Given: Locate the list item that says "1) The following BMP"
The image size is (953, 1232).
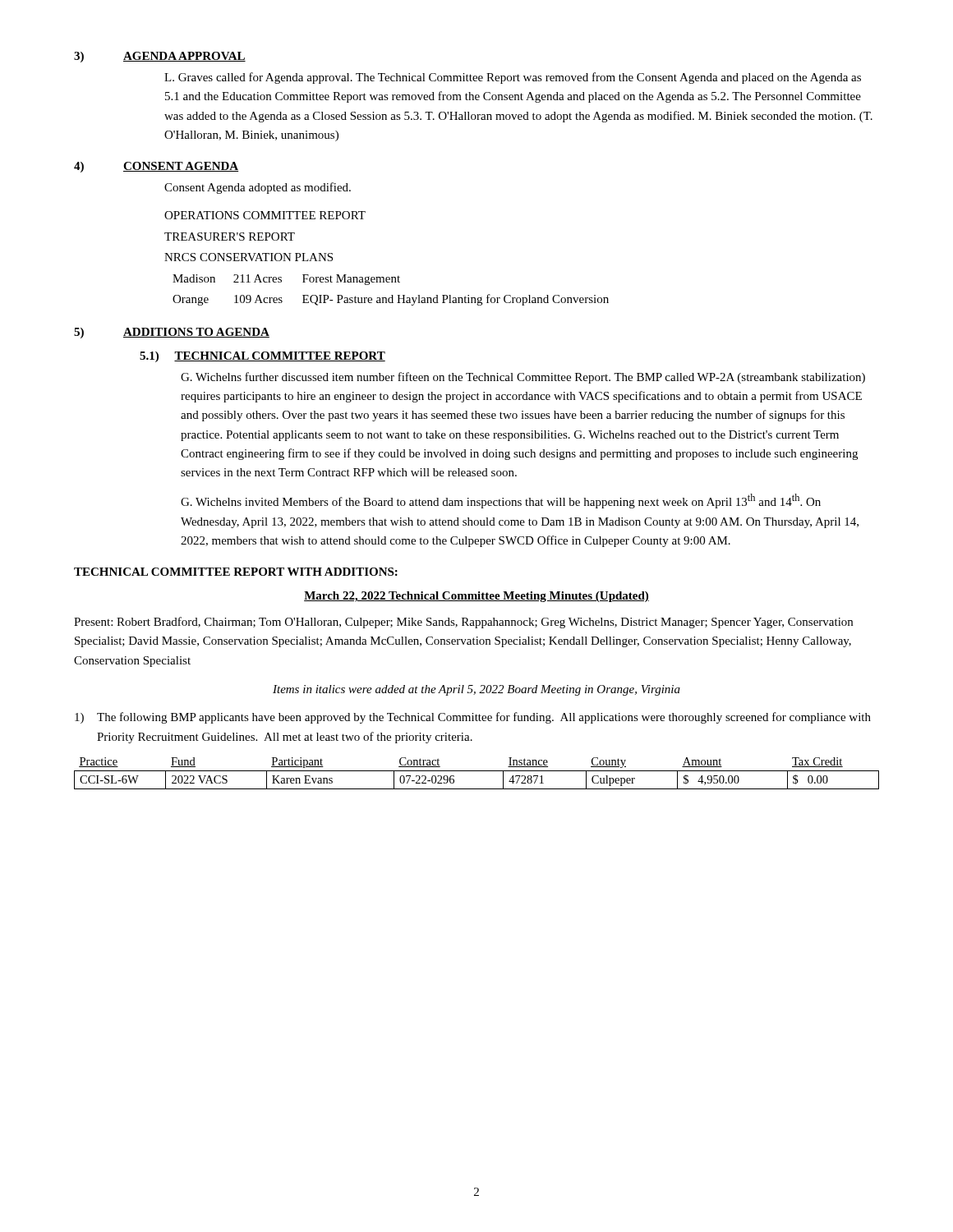Looking at the screenshot, I should 476,727.
